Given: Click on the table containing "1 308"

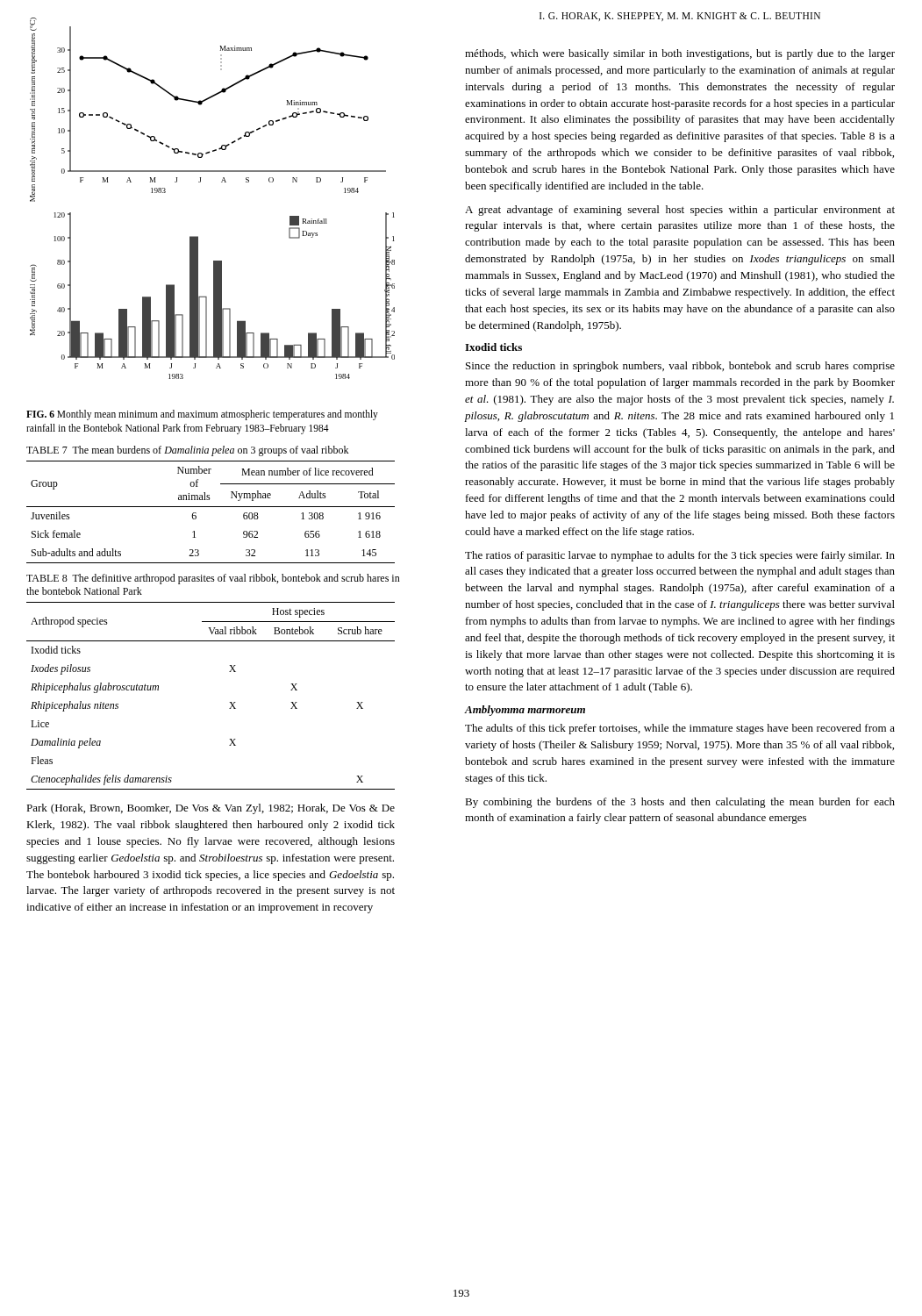Looking at the screenshot, I should pos(211,512).
